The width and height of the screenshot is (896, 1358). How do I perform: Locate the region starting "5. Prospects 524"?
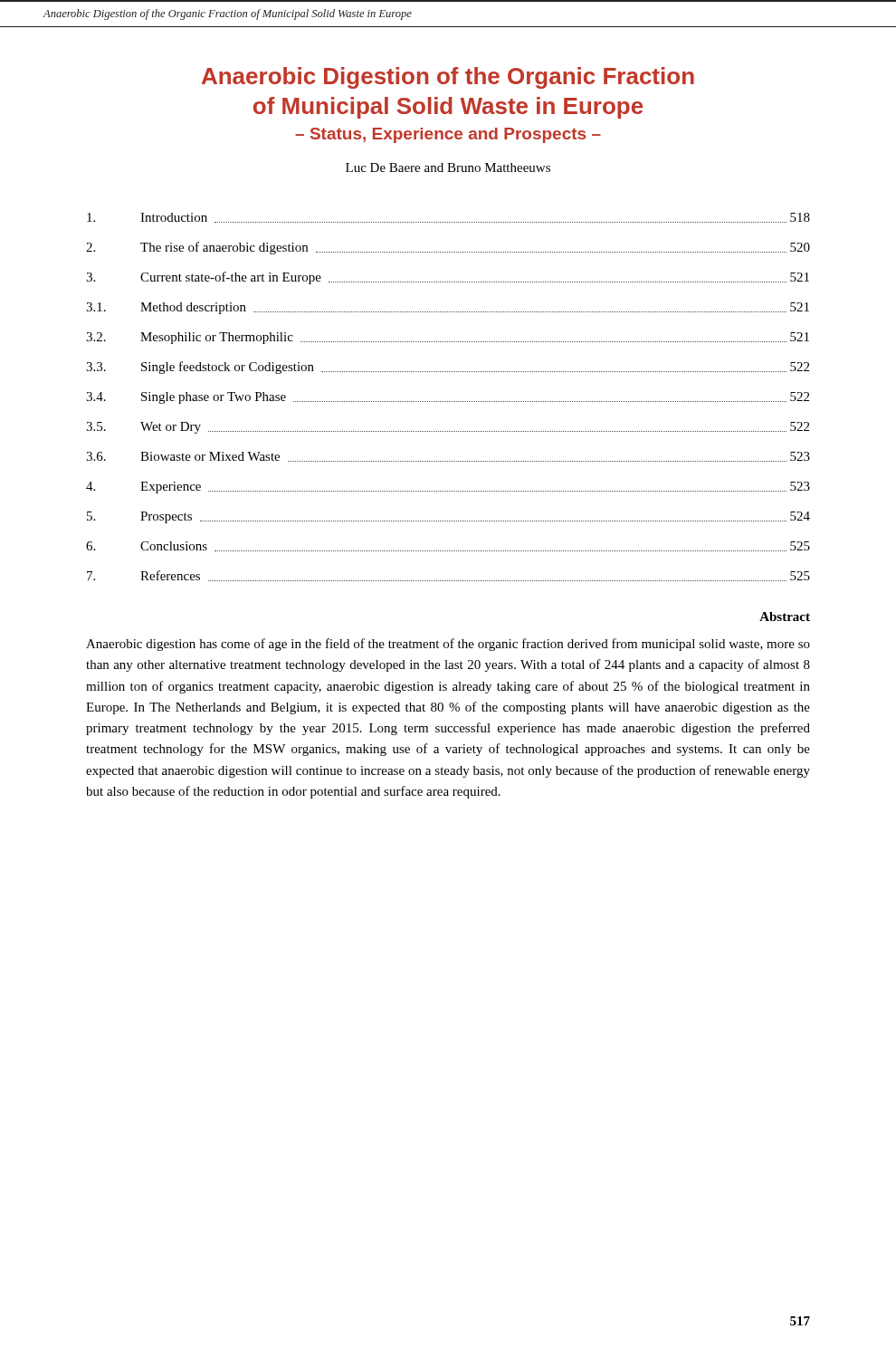pyautogui.click(x=448, y=516)
